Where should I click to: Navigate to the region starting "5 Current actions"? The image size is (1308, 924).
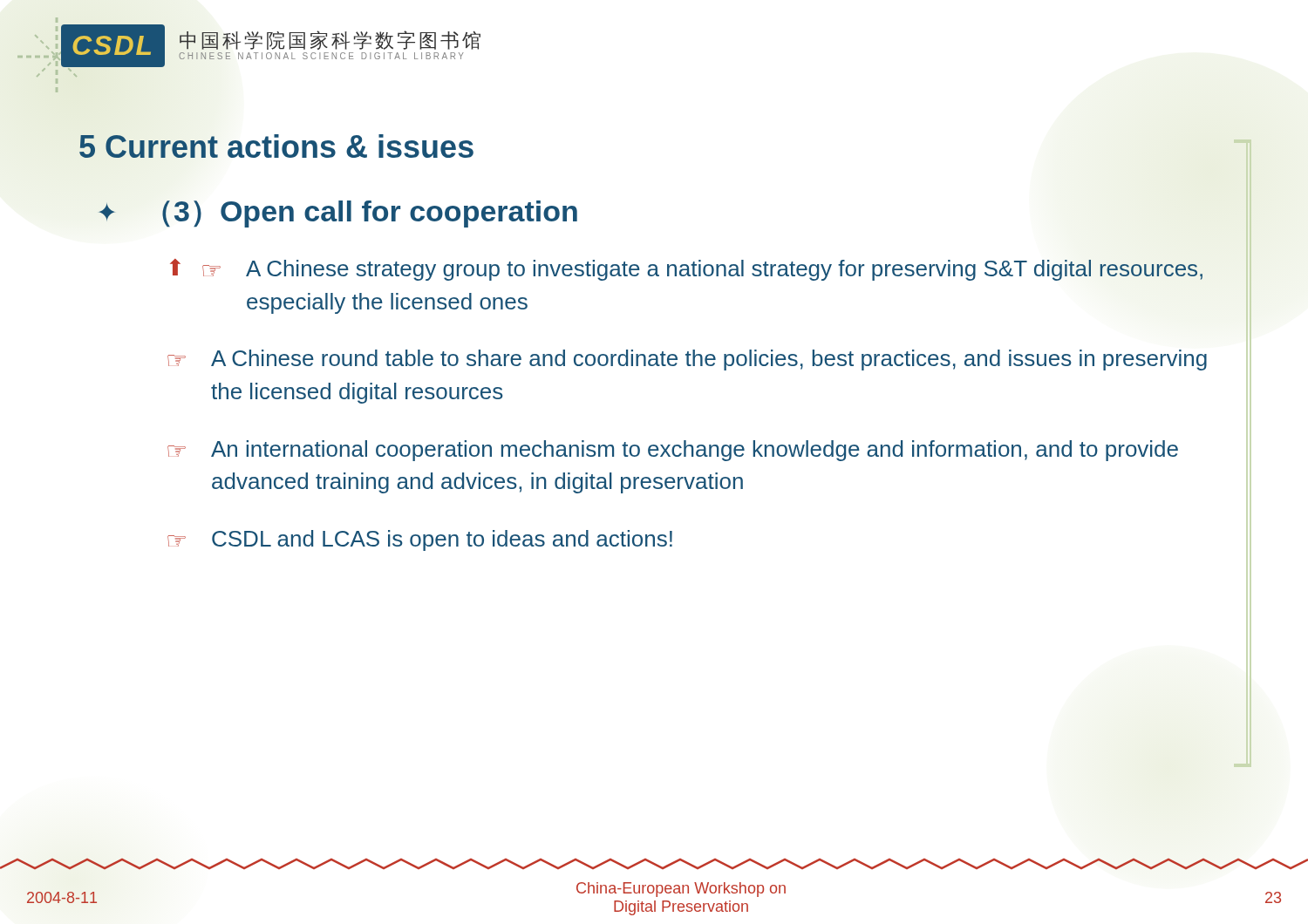coord(277,147)
